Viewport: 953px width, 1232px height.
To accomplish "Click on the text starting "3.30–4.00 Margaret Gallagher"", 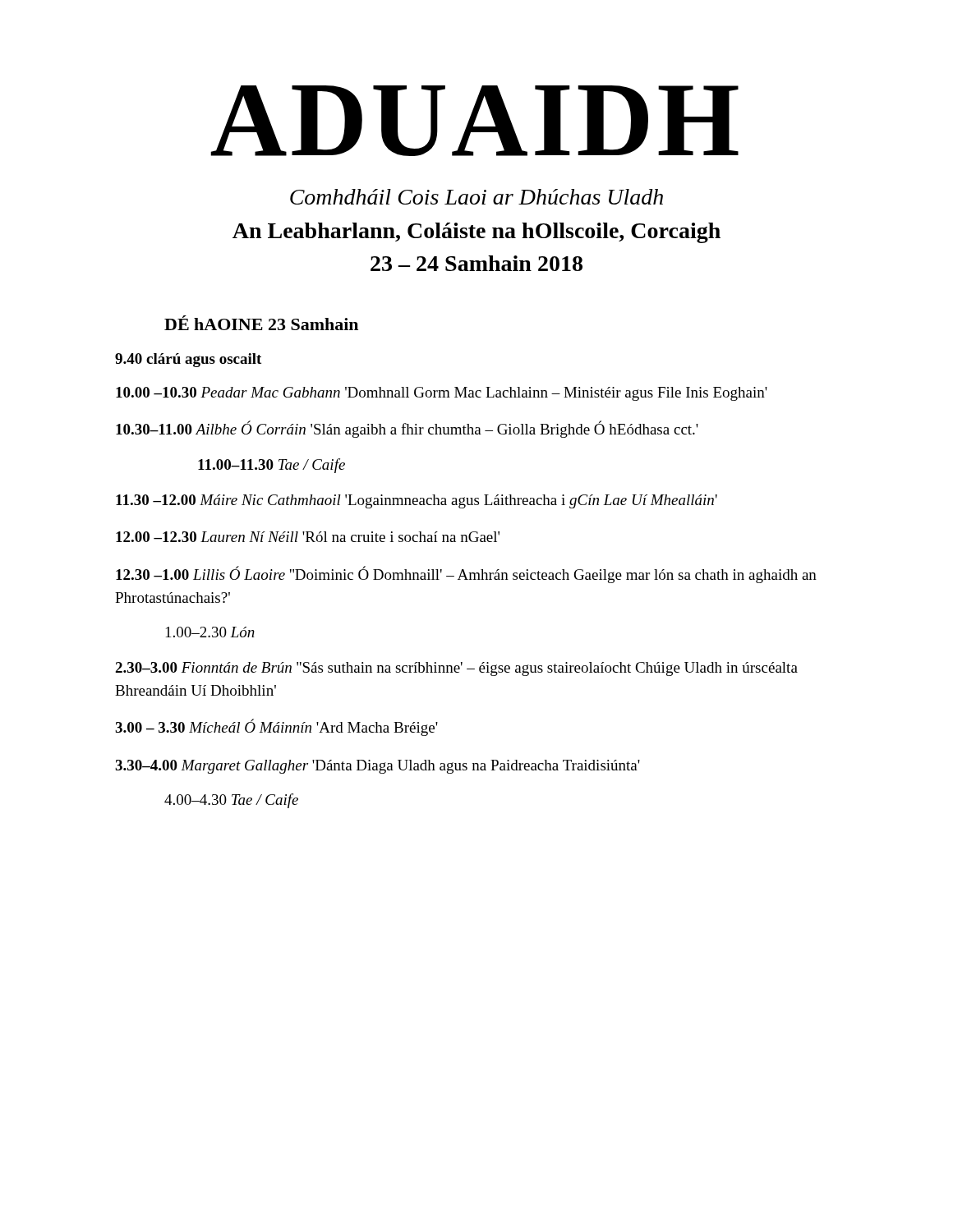I will coord(378,765).
